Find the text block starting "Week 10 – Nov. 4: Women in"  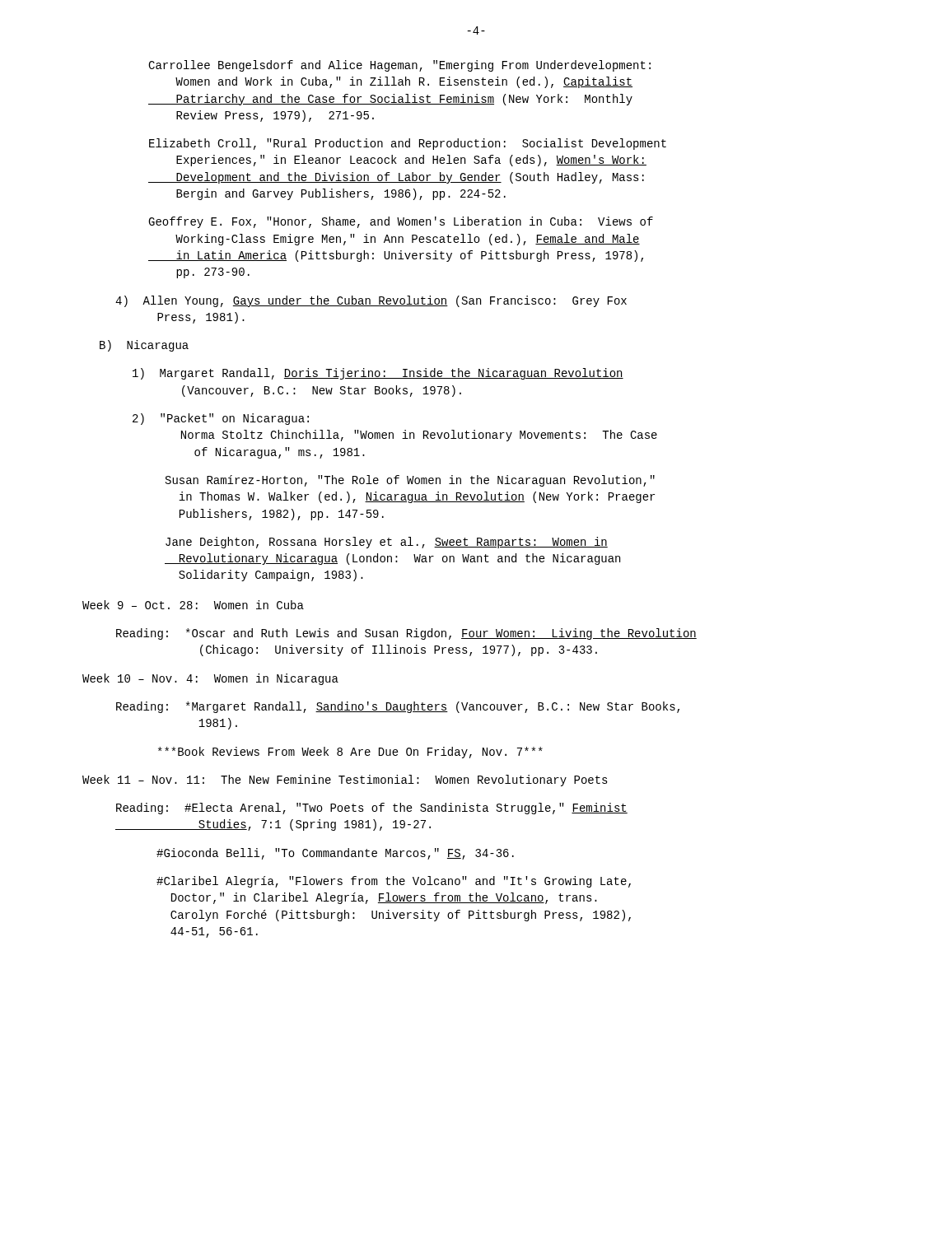click(x=210, y=679)
